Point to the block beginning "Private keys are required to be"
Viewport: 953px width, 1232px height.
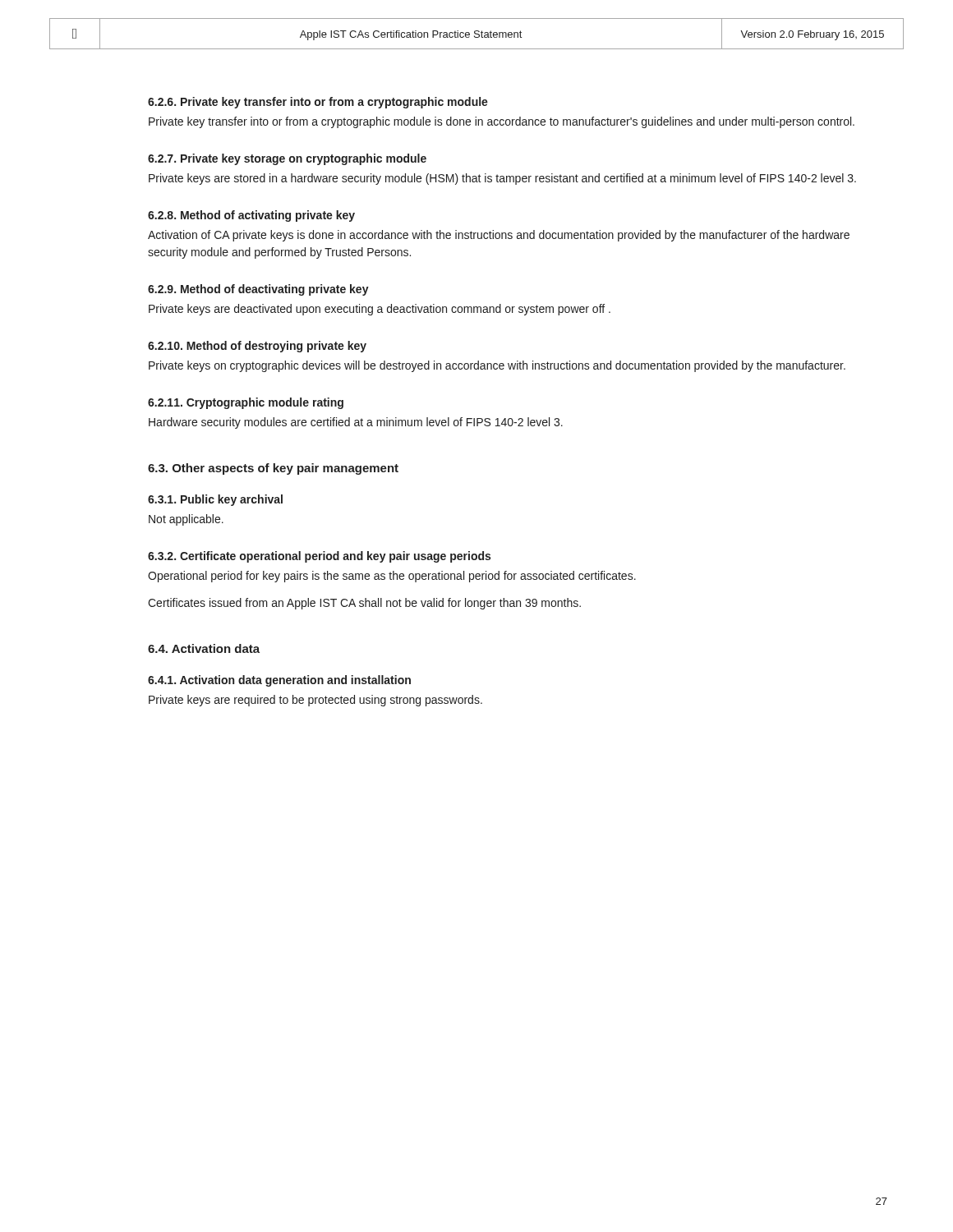click(315, 700)
